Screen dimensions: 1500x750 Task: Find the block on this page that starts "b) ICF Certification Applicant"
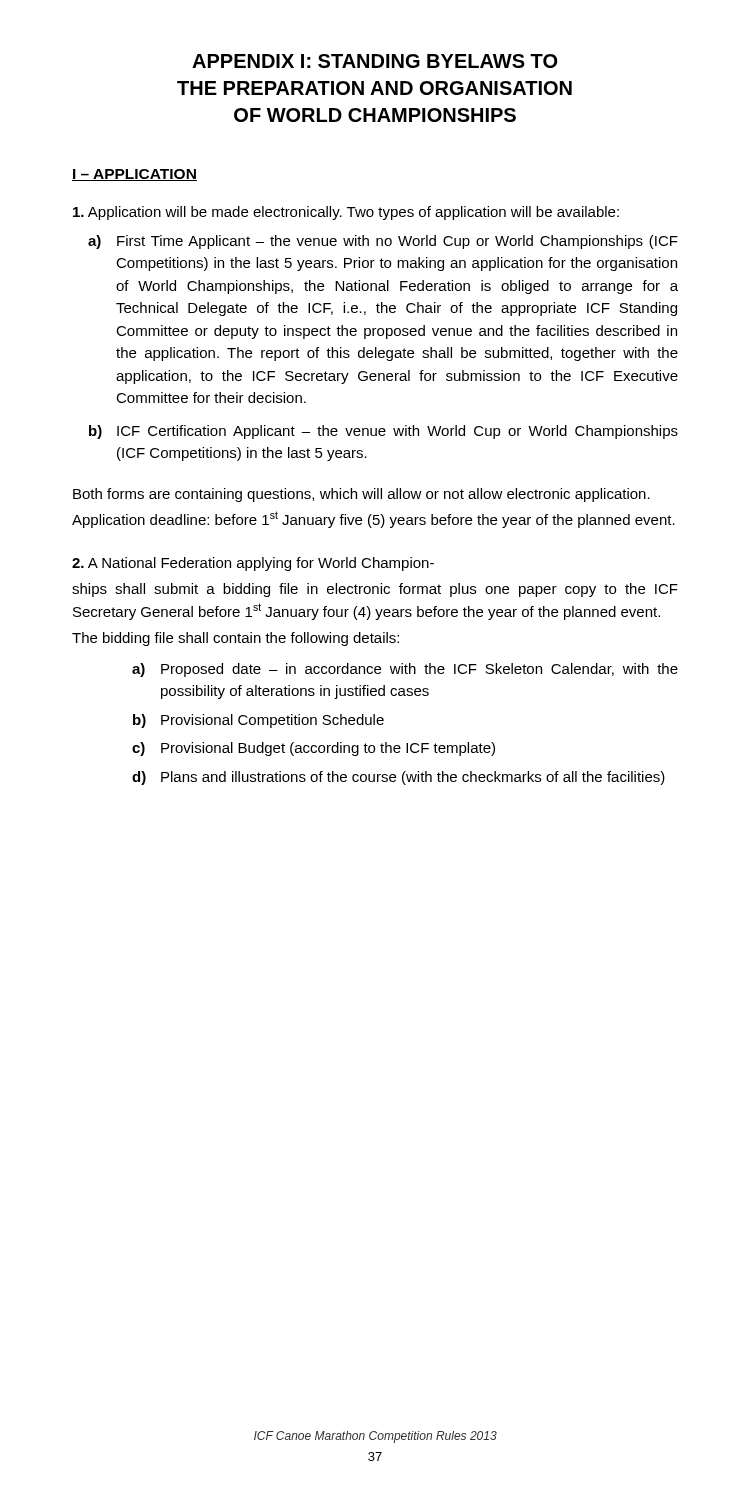[383, 442]
